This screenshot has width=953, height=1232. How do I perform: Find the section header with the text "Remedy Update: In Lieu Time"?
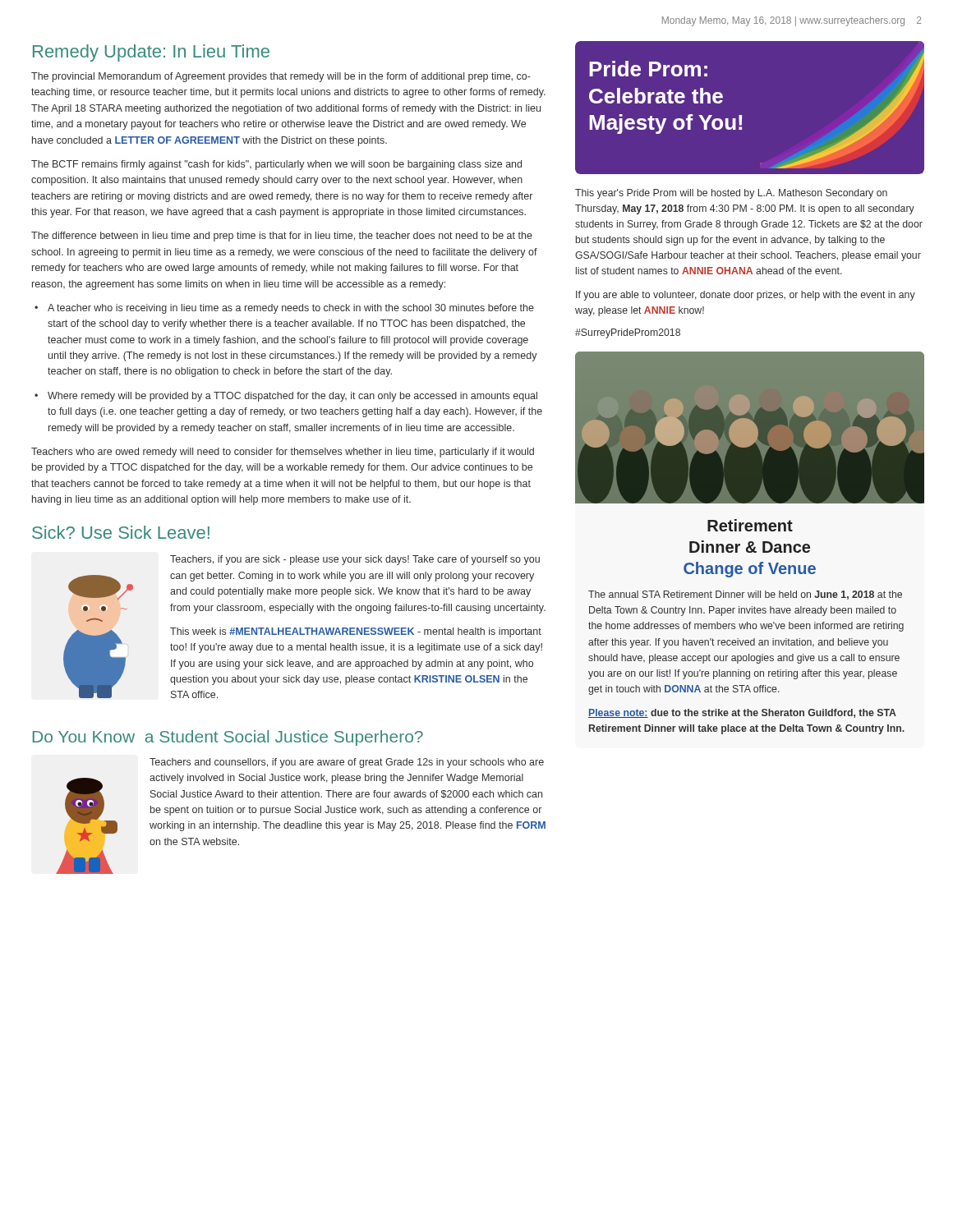(151, 51)
